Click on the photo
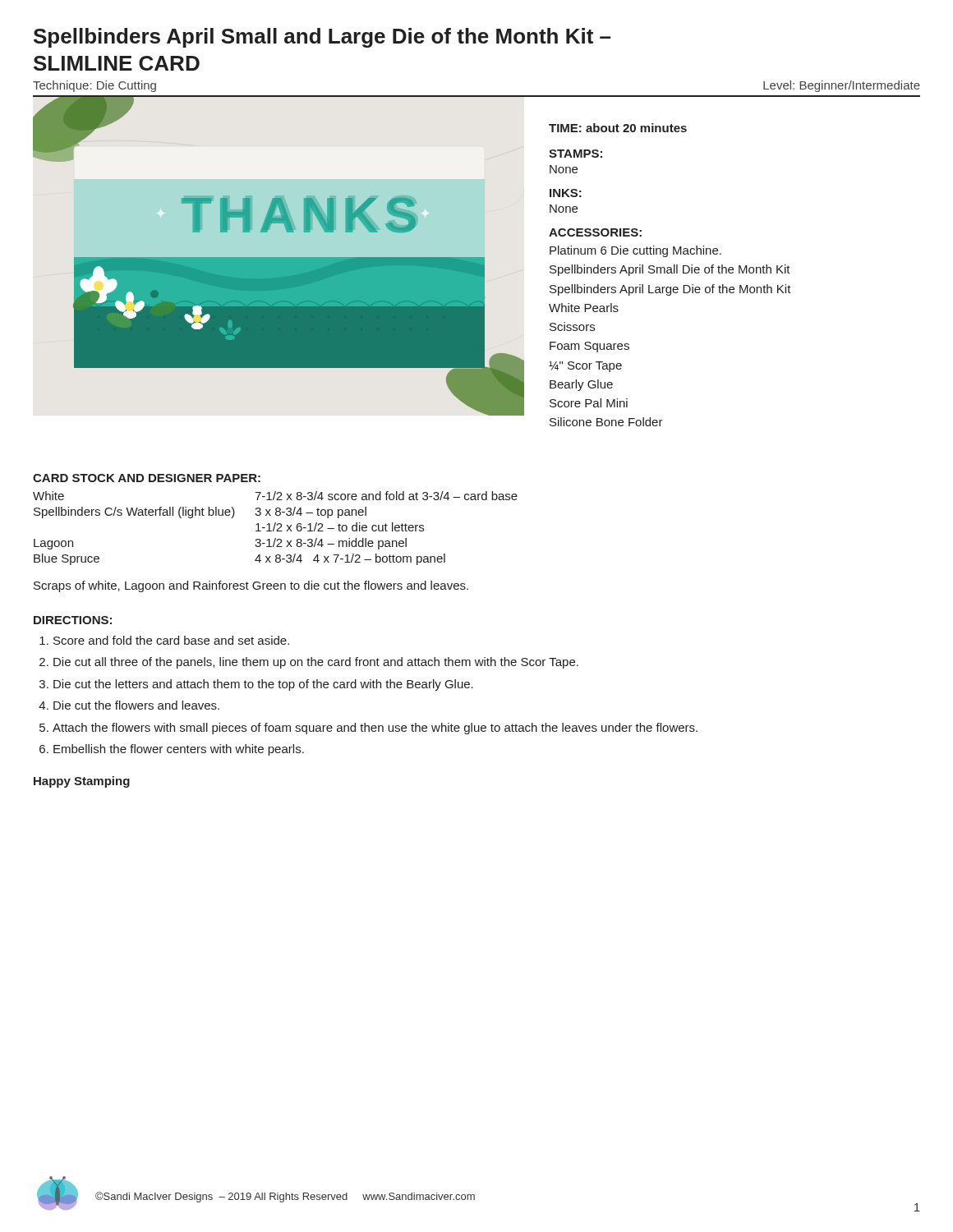Screen dimensions: 1232x953 (279, 270)
